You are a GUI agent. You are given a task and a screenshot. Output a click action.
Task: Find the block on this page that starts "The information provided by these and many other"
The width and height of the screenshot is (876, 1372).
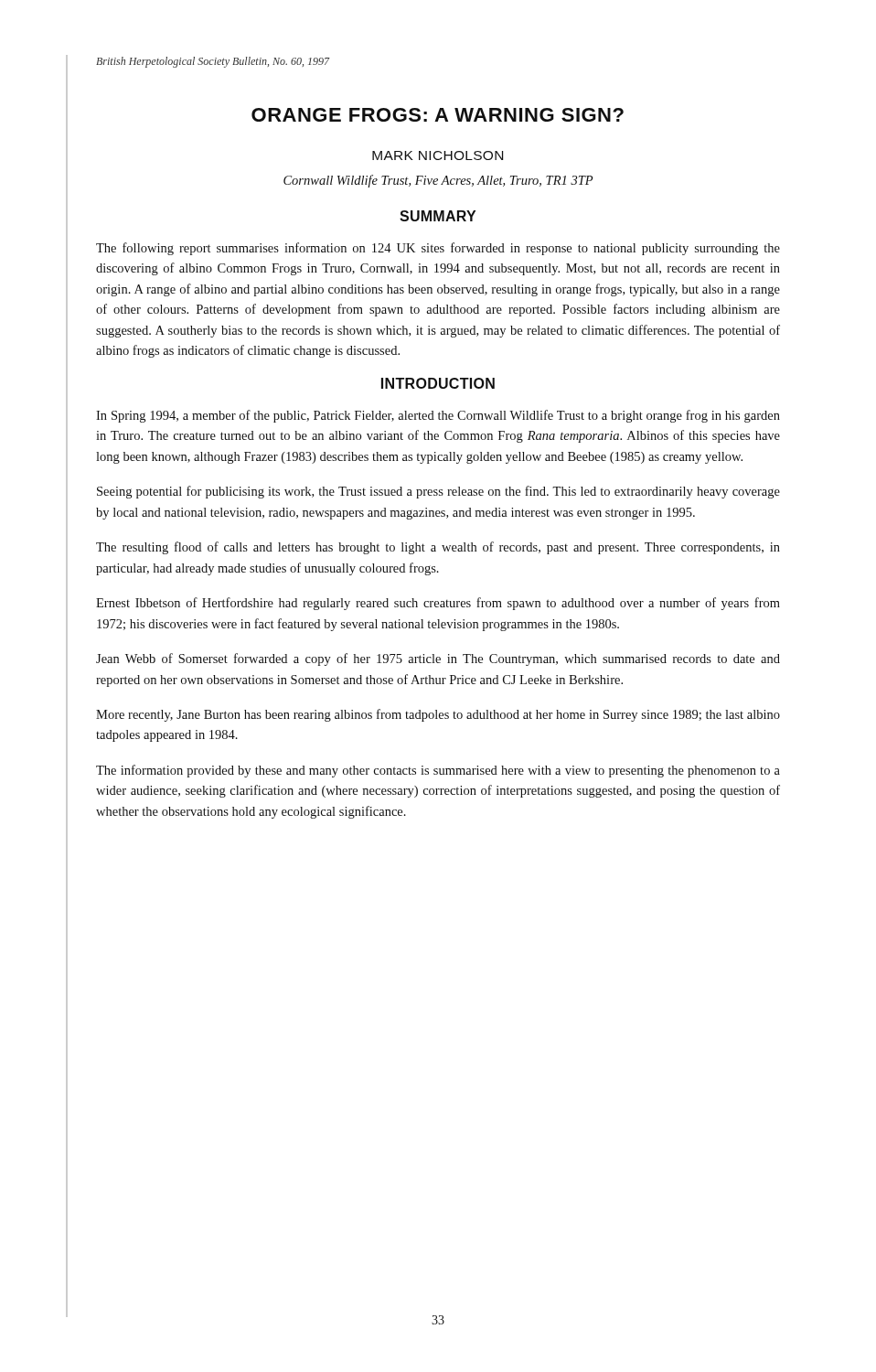438,791
